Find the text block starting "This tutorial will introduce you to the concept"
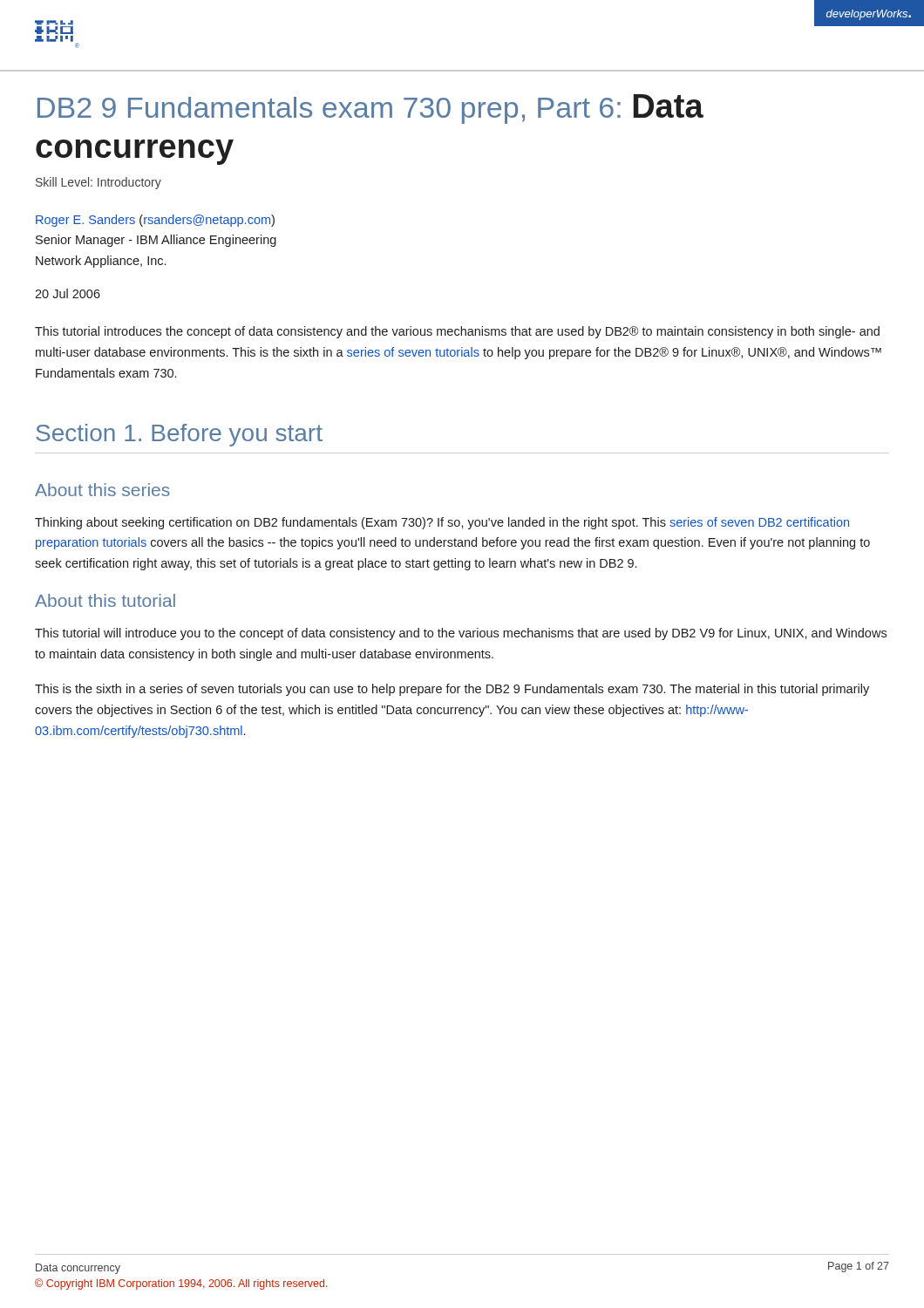This screenshot has width=924, height=1308. point(461,644)
